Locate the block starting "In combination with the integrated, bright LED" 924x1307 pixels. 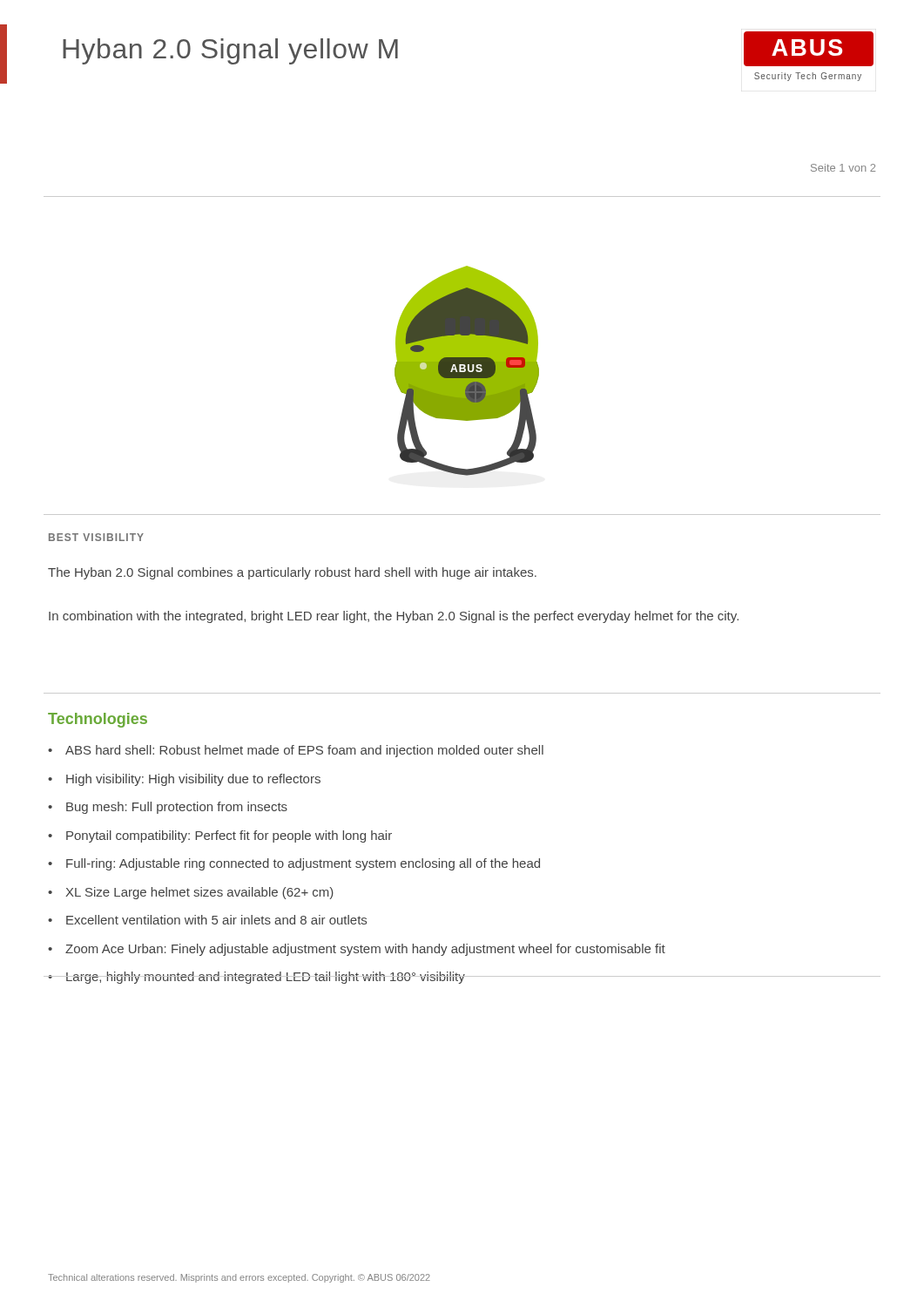394,616
